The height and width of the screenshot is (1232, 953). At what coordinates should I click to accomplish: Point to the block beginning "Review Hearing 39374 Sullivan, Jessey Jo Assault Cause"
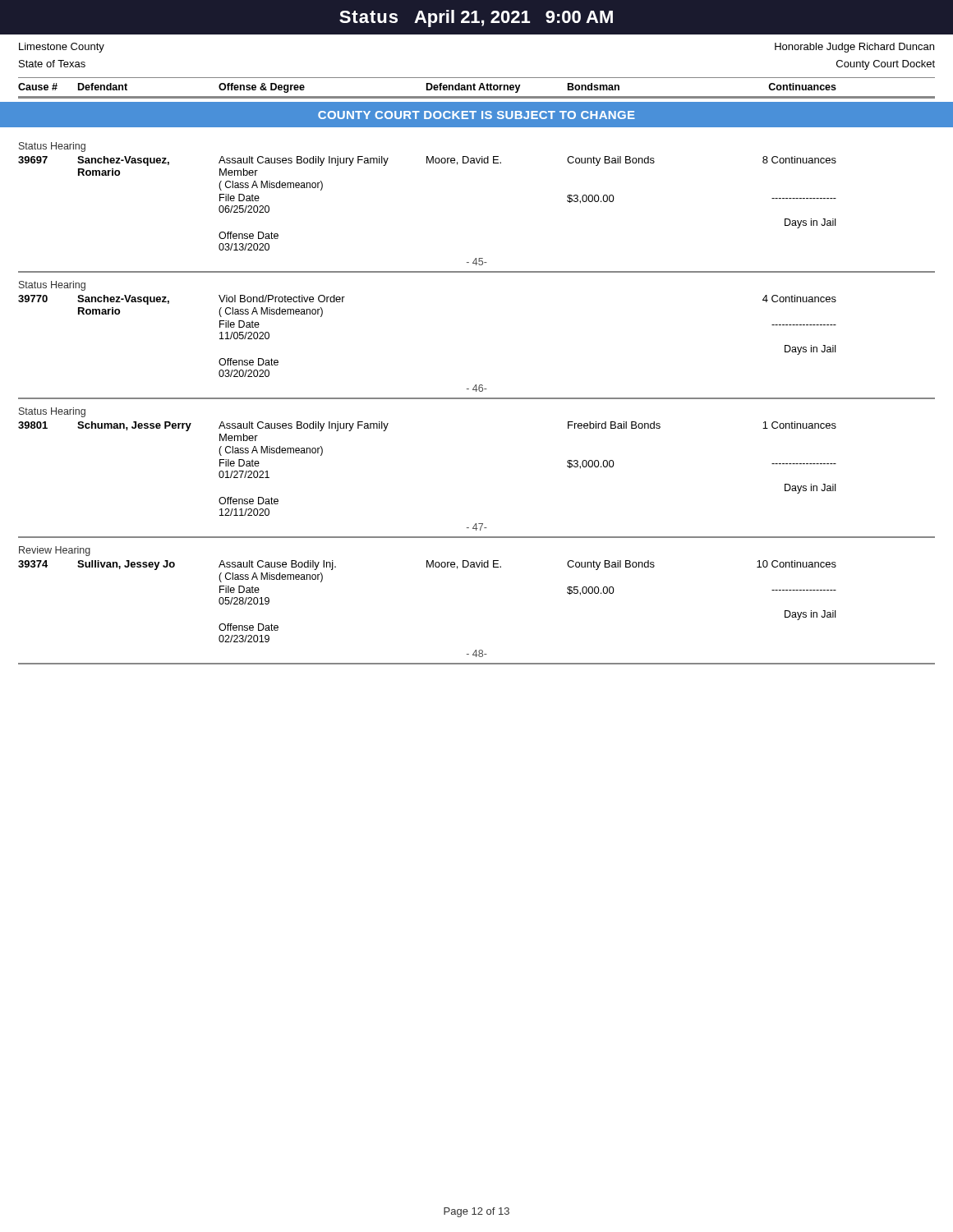pos(55,551)
